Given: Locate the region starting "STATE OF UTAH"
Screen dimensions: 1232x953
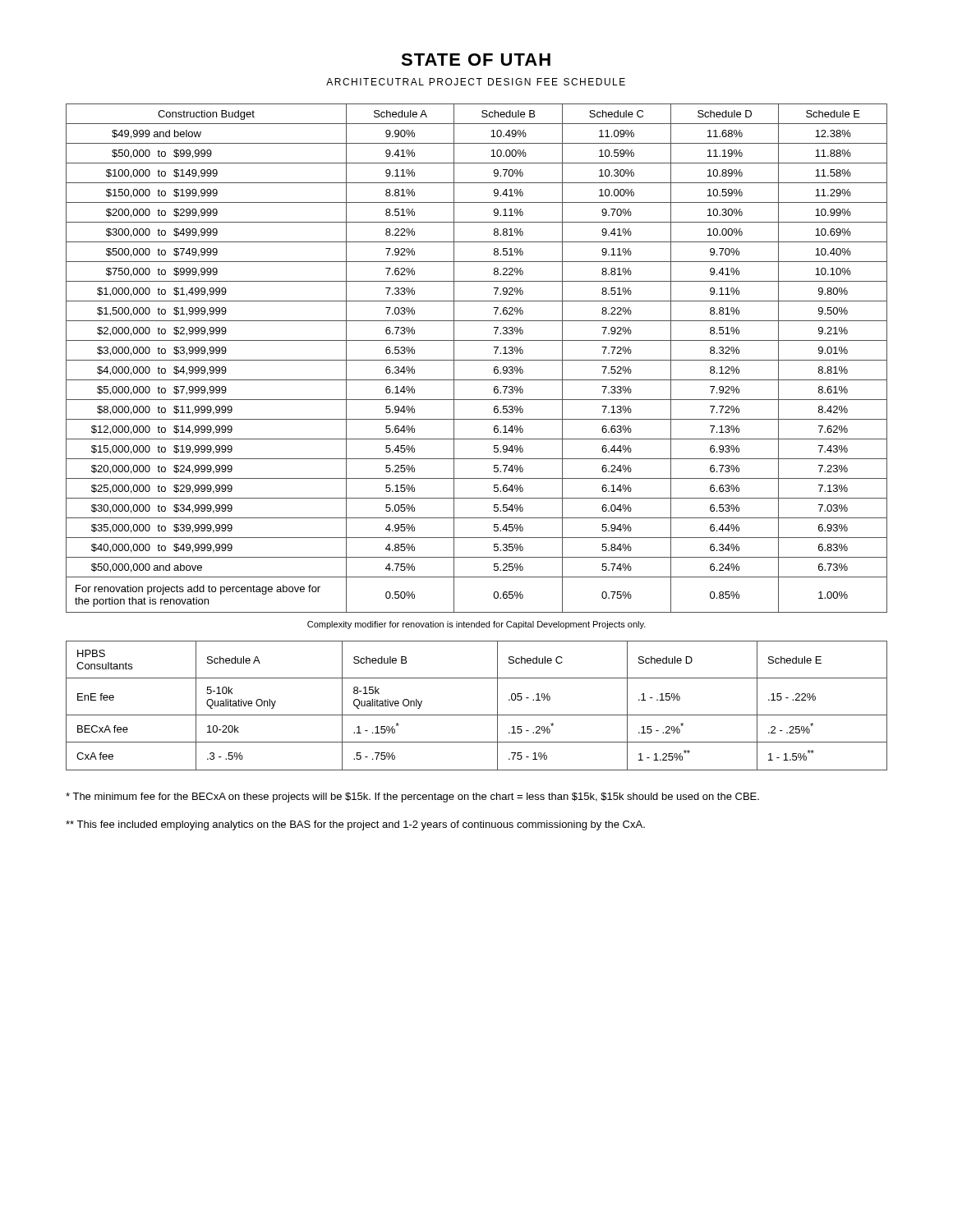Looking at the screenshot, I should pos(476,60).
